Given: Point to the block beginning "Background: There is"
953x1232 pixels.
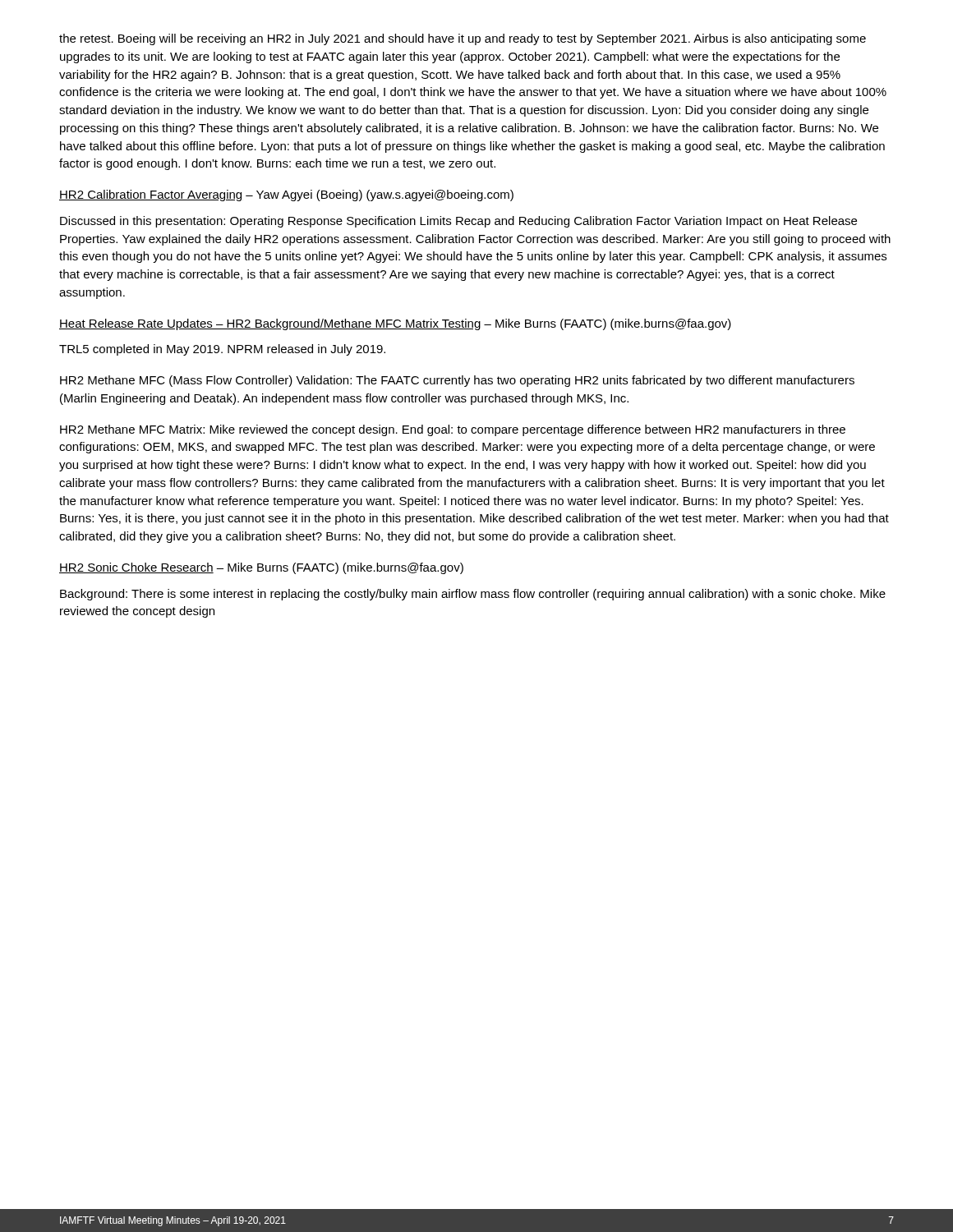Looking at the screenshot, I should [x=472, y=602].
